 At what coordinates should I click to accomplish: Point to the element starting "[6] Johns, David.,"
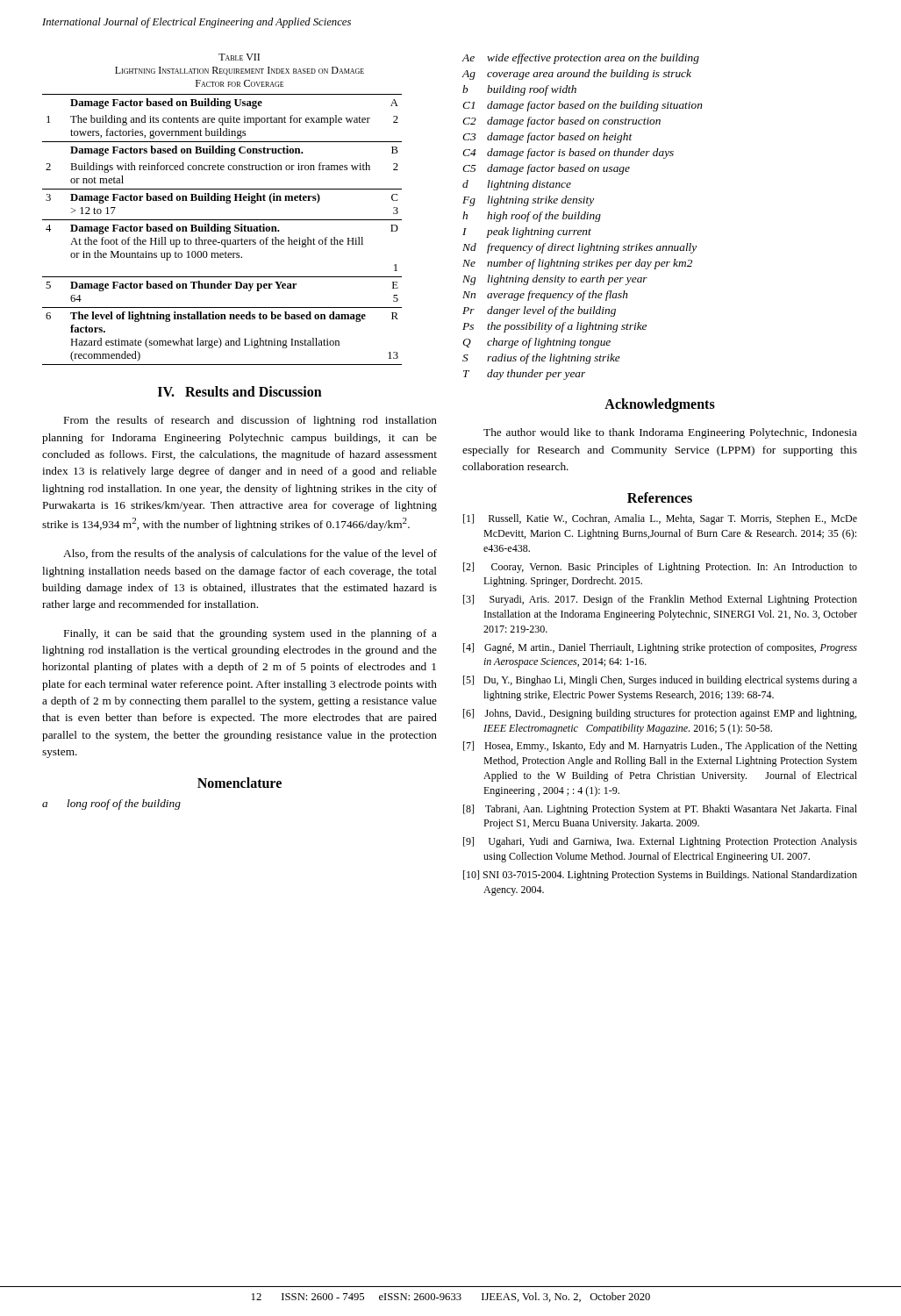[660, 721]
